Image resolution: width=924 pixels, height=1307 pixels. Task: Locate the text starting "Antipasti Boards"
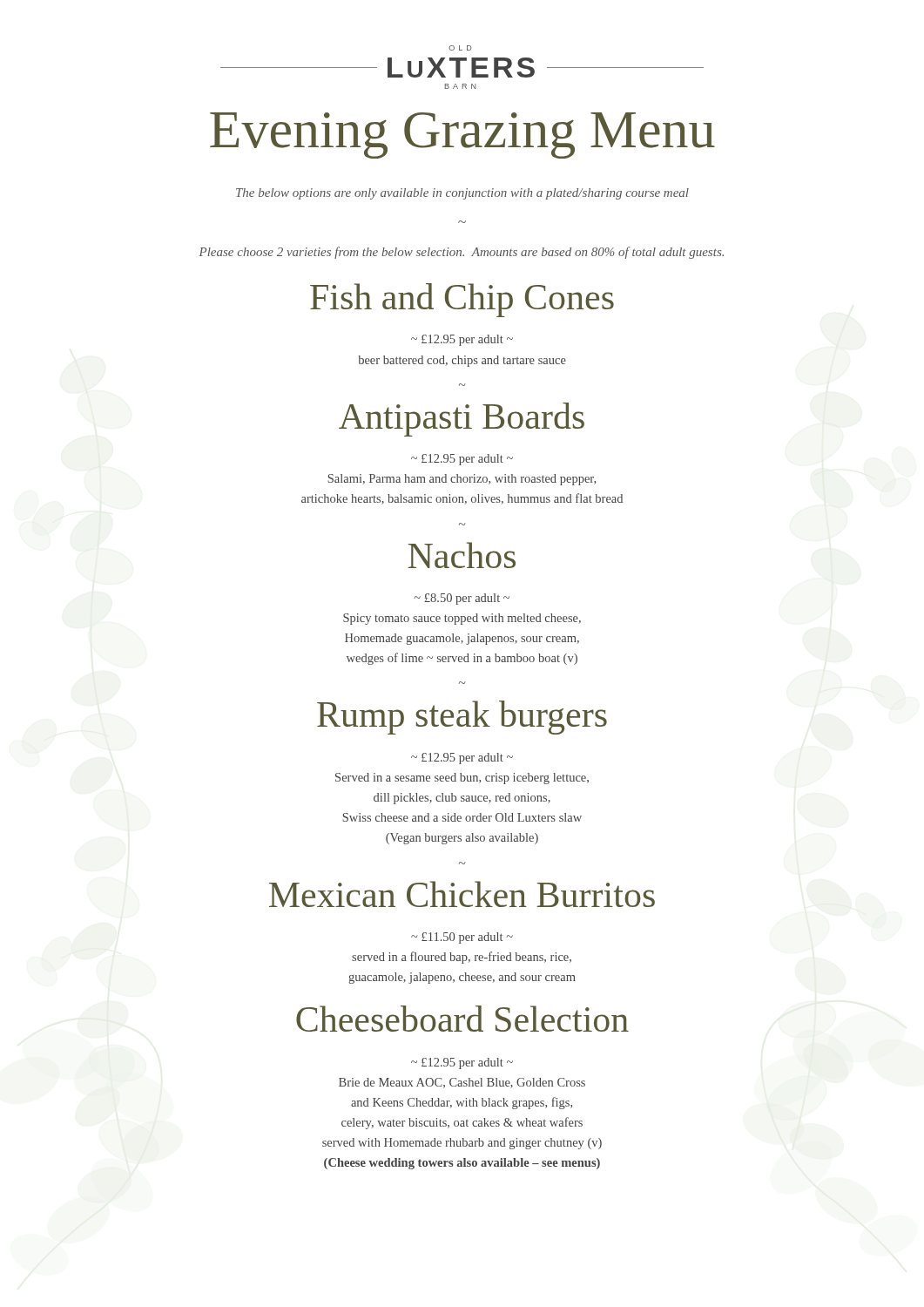462,416
